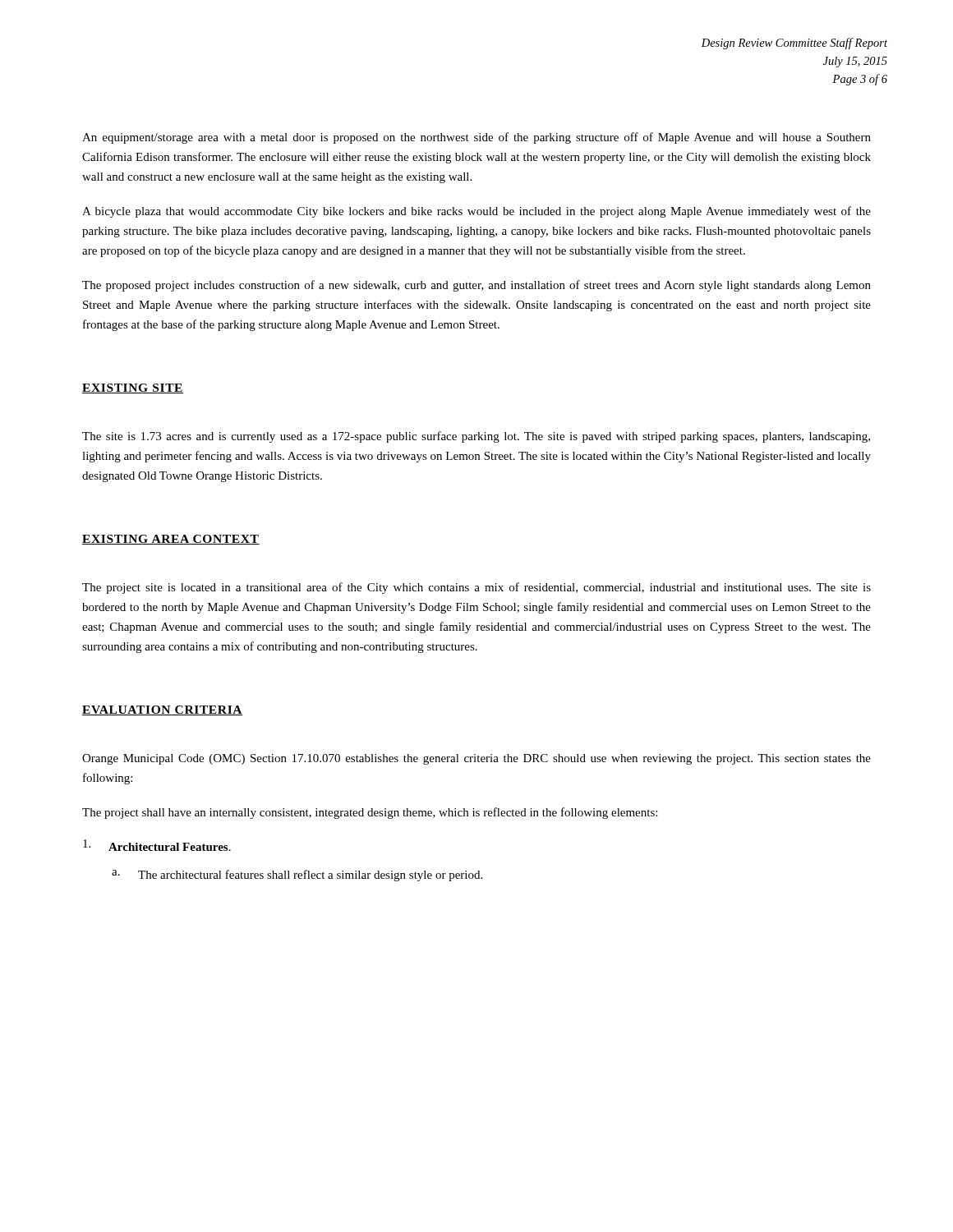
Task: Point to the block starting "Architectural Features."
Action: [157, 845]
